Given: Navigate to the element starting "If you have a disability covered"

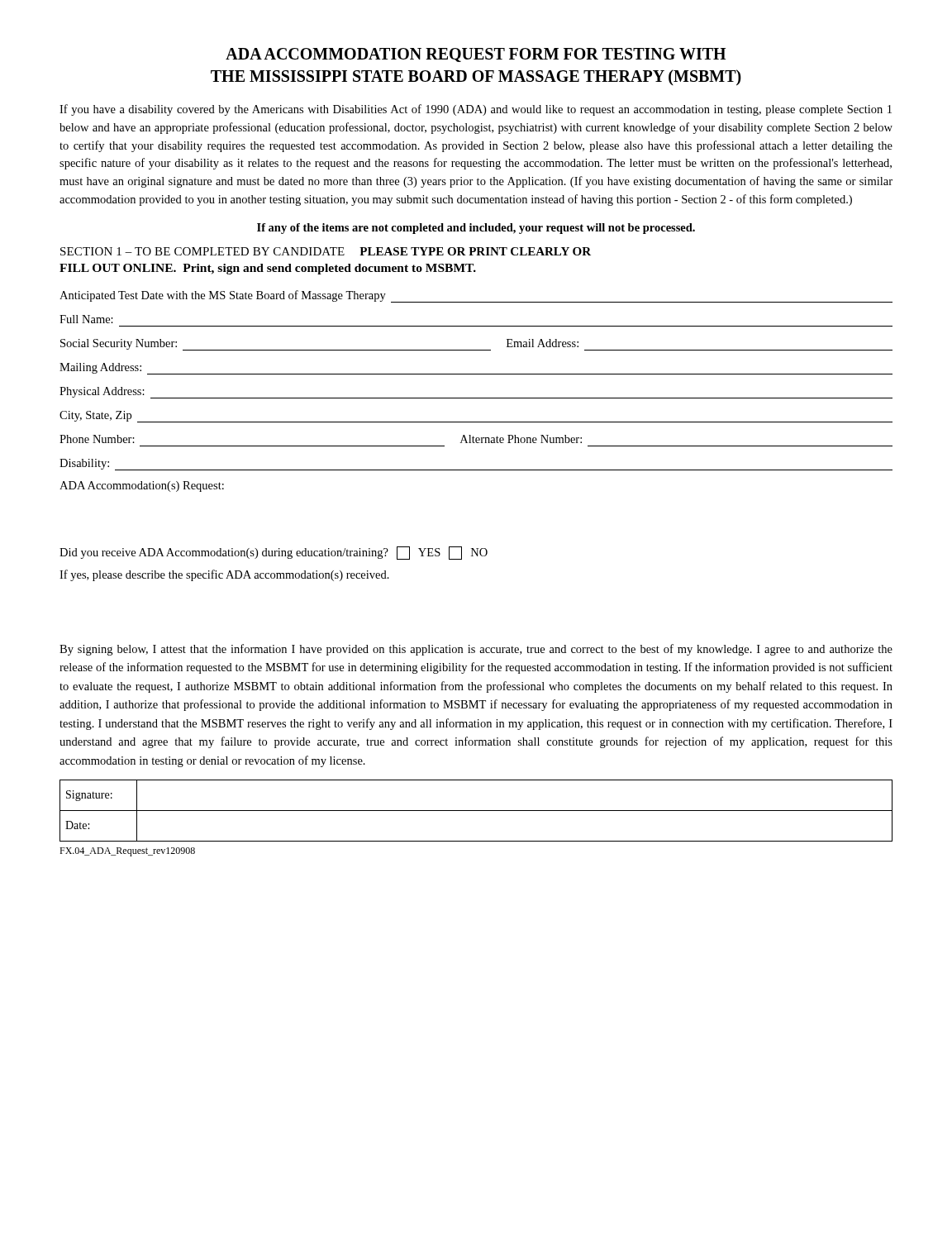Looking at the screenshot, I should (476, 155).
